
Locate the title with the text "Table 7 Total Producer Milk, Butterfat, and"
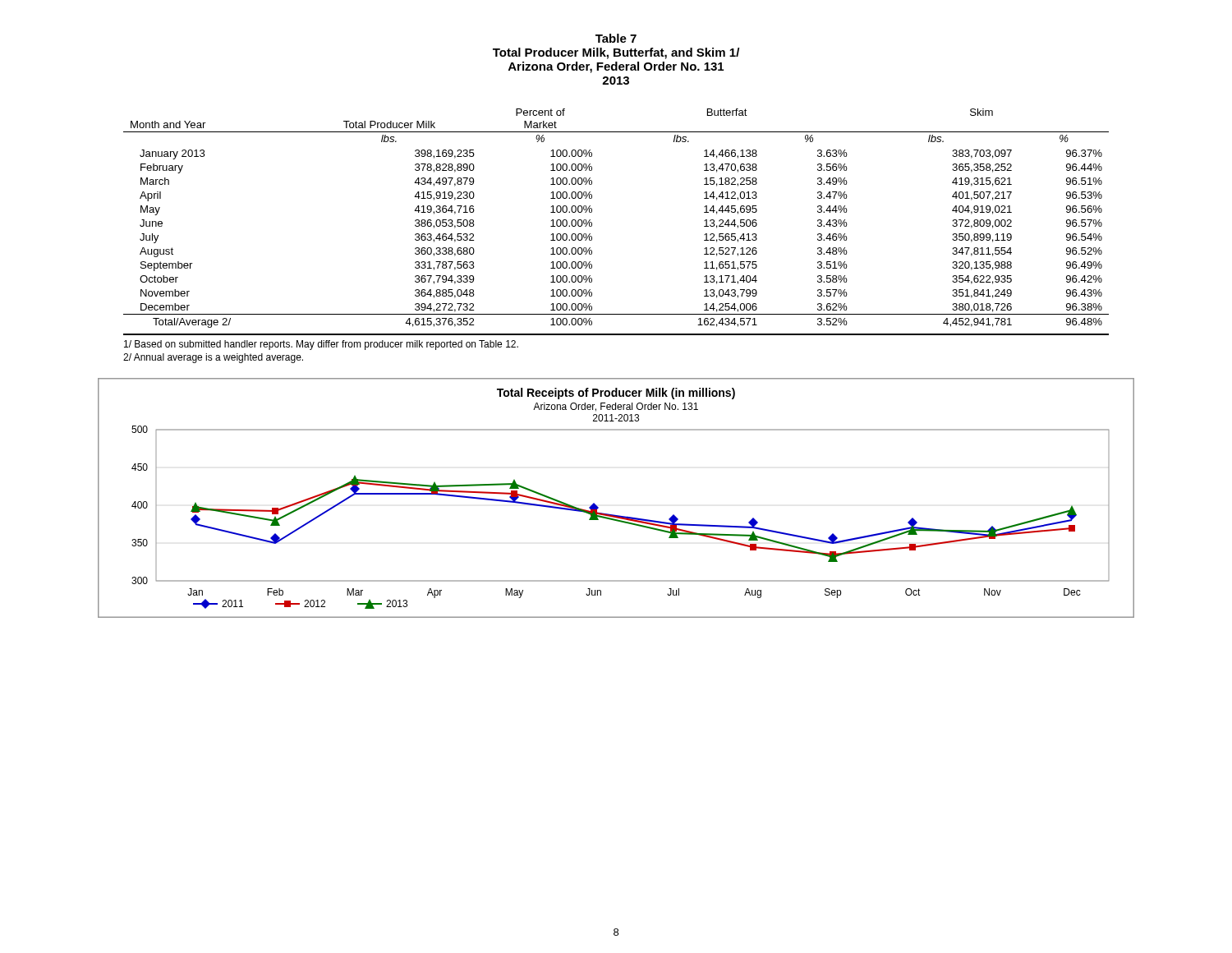pos(616,59)
